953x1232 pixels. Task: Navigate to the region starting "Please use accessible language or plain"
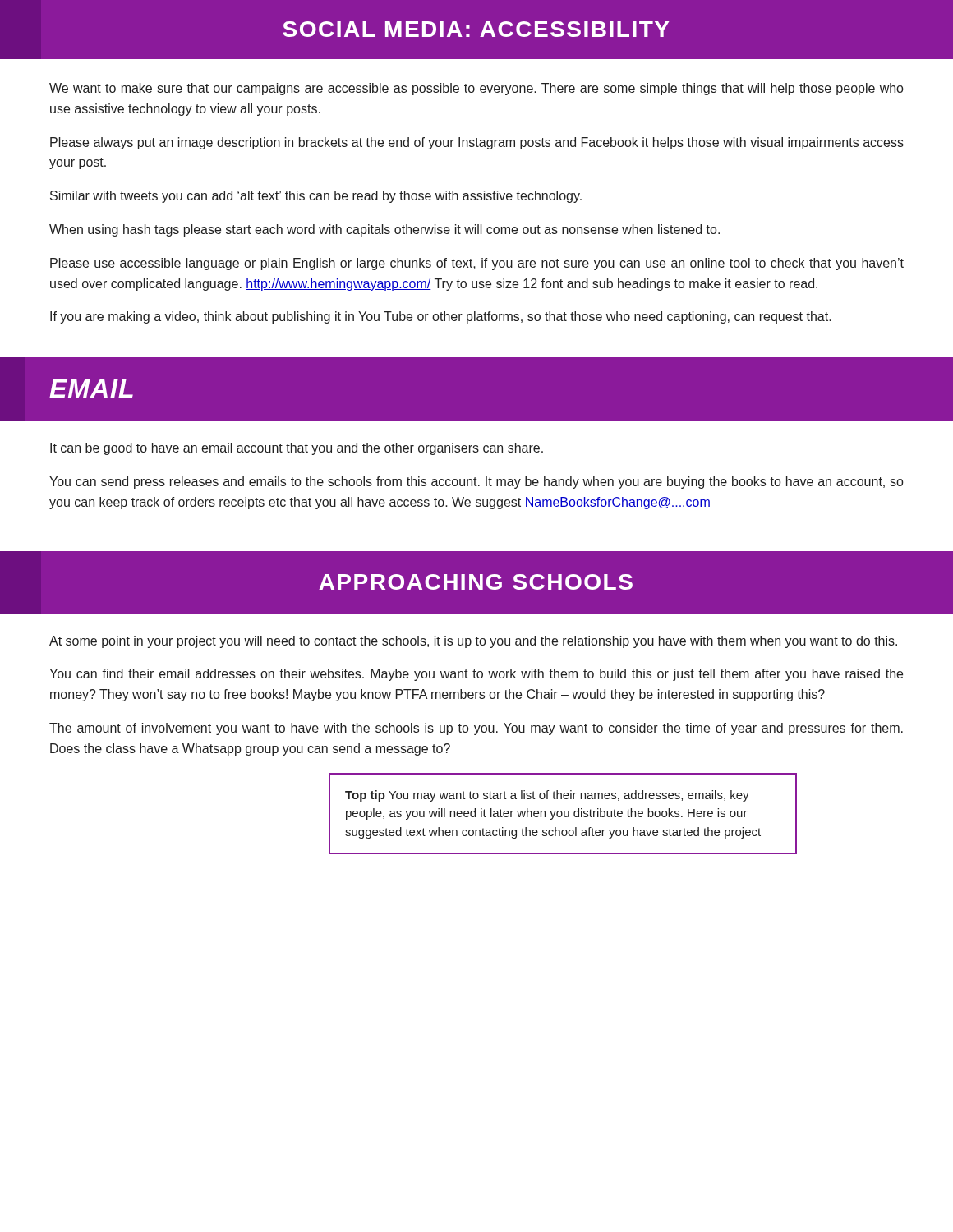click(x=476, y=274)
